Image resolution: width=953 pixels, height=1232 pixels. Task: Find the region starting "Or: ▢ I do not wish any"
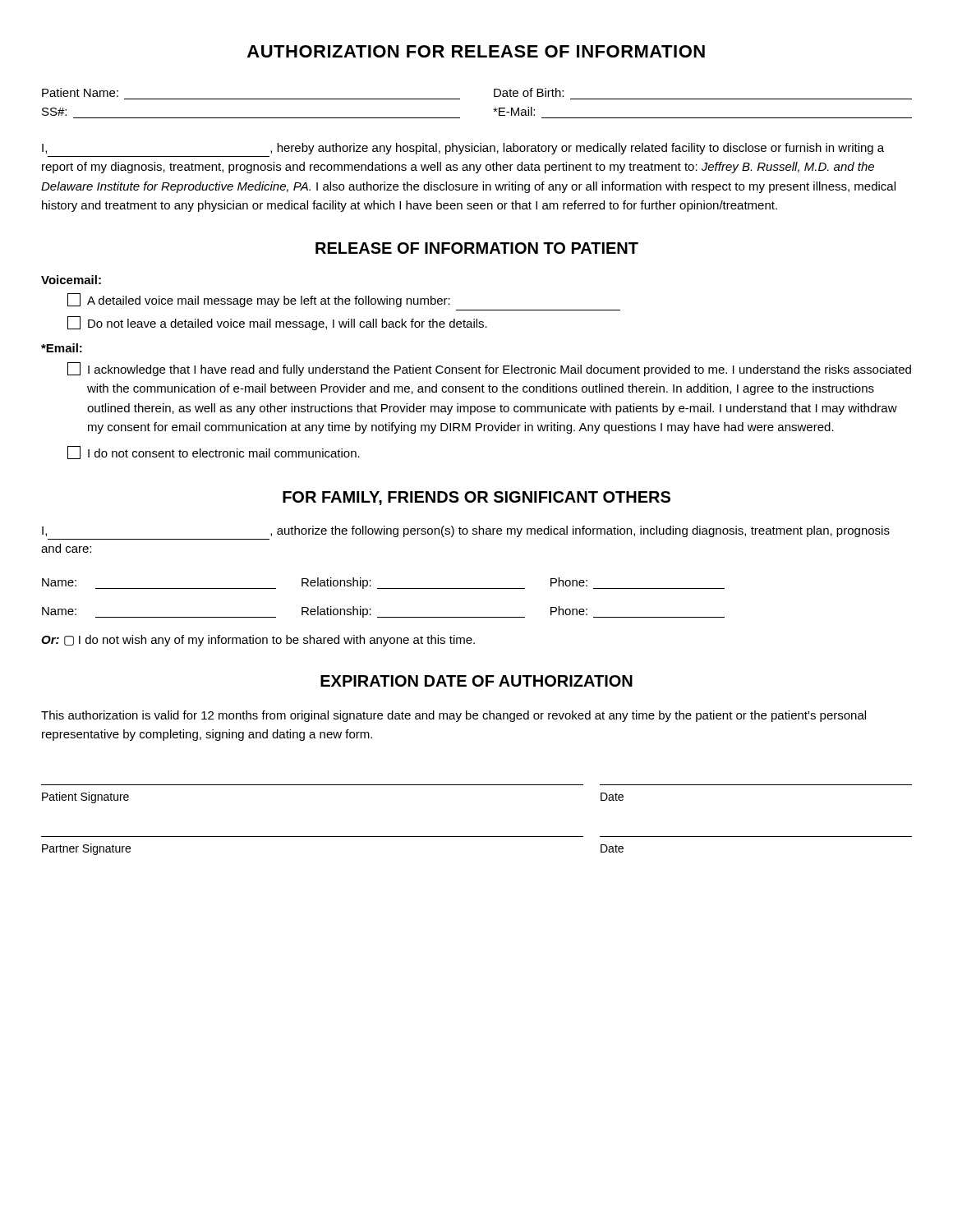coord(259,639)
